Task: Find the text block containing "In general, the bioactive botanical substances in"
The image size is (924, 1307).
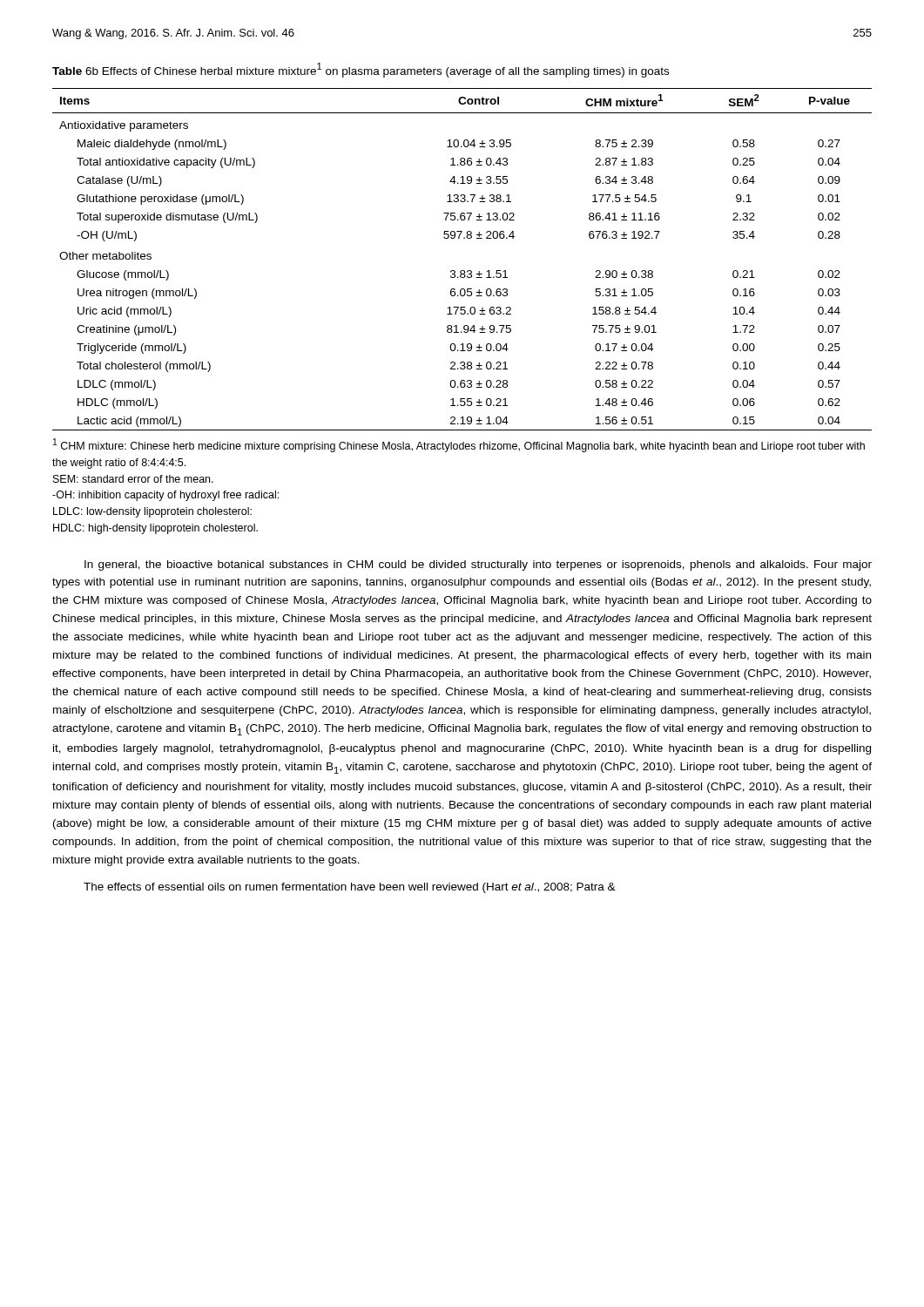Action: (462, 726)
